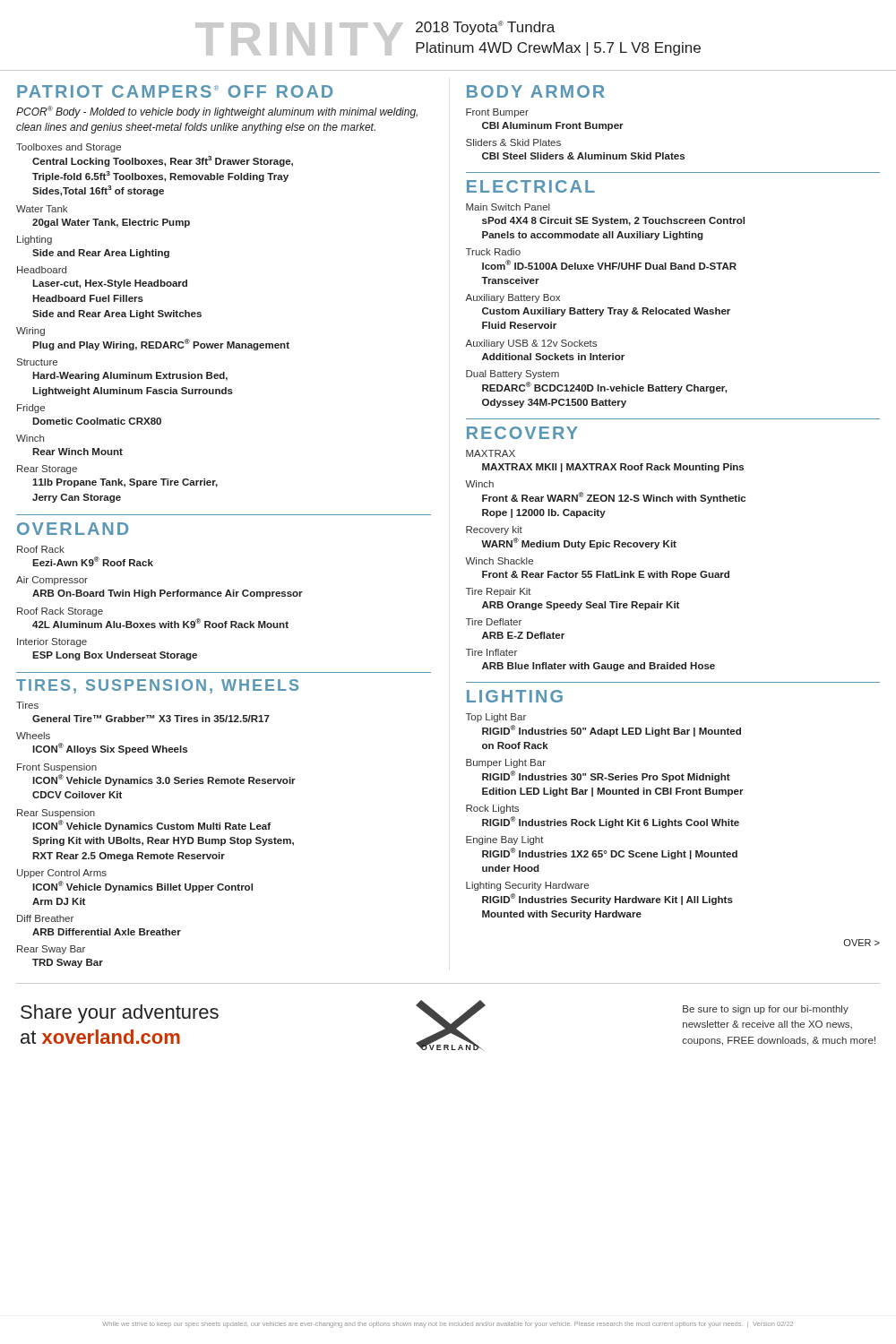Locate the block of text that opens with "Water Tank 20gal Water"
The height and width of the screenshot is (1344, 896).
42,209
